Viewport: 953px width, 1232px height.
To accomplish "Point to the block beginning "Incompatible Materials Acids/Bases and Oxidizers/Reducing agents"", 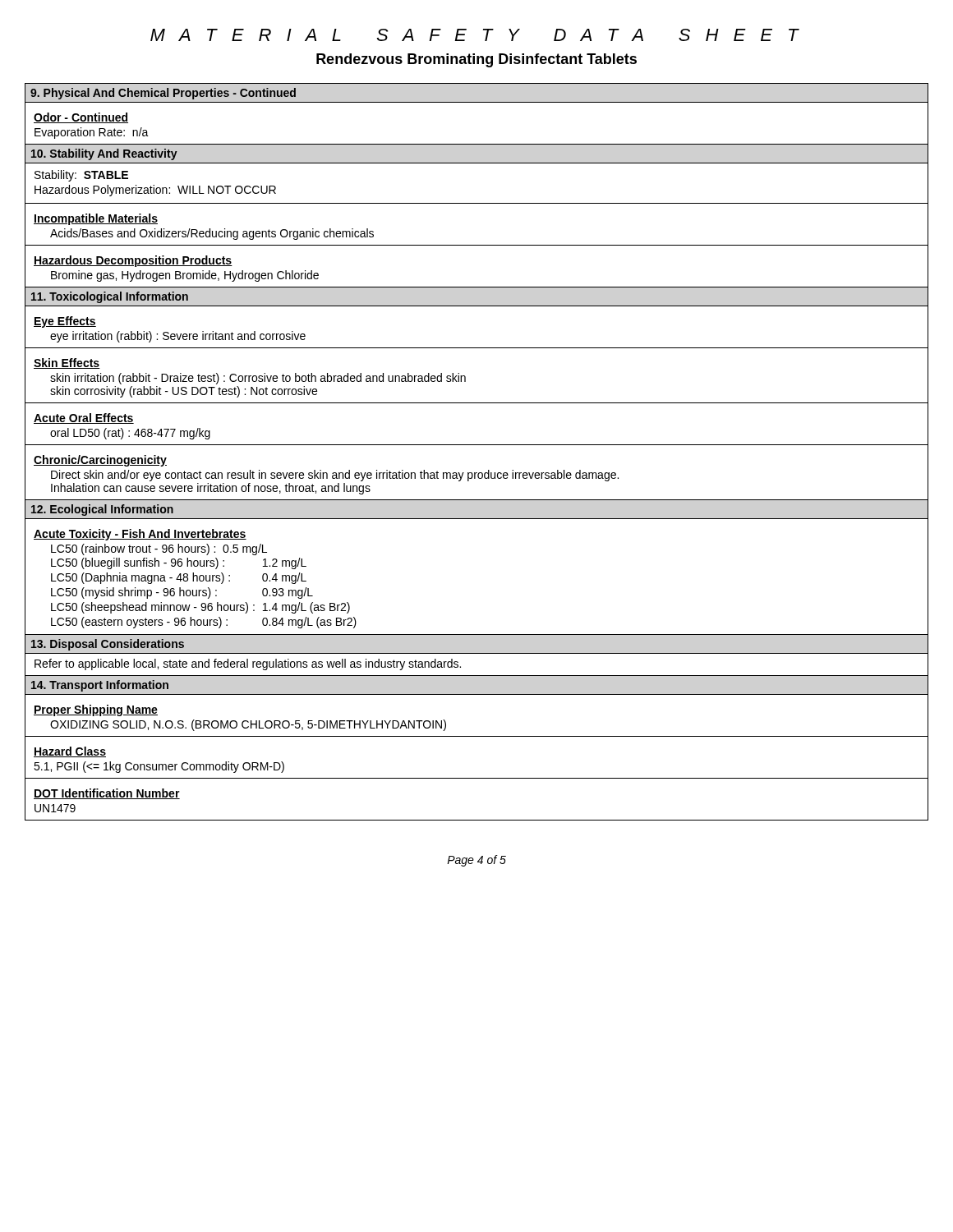I will pyautogui.click(x=96, y=219).
